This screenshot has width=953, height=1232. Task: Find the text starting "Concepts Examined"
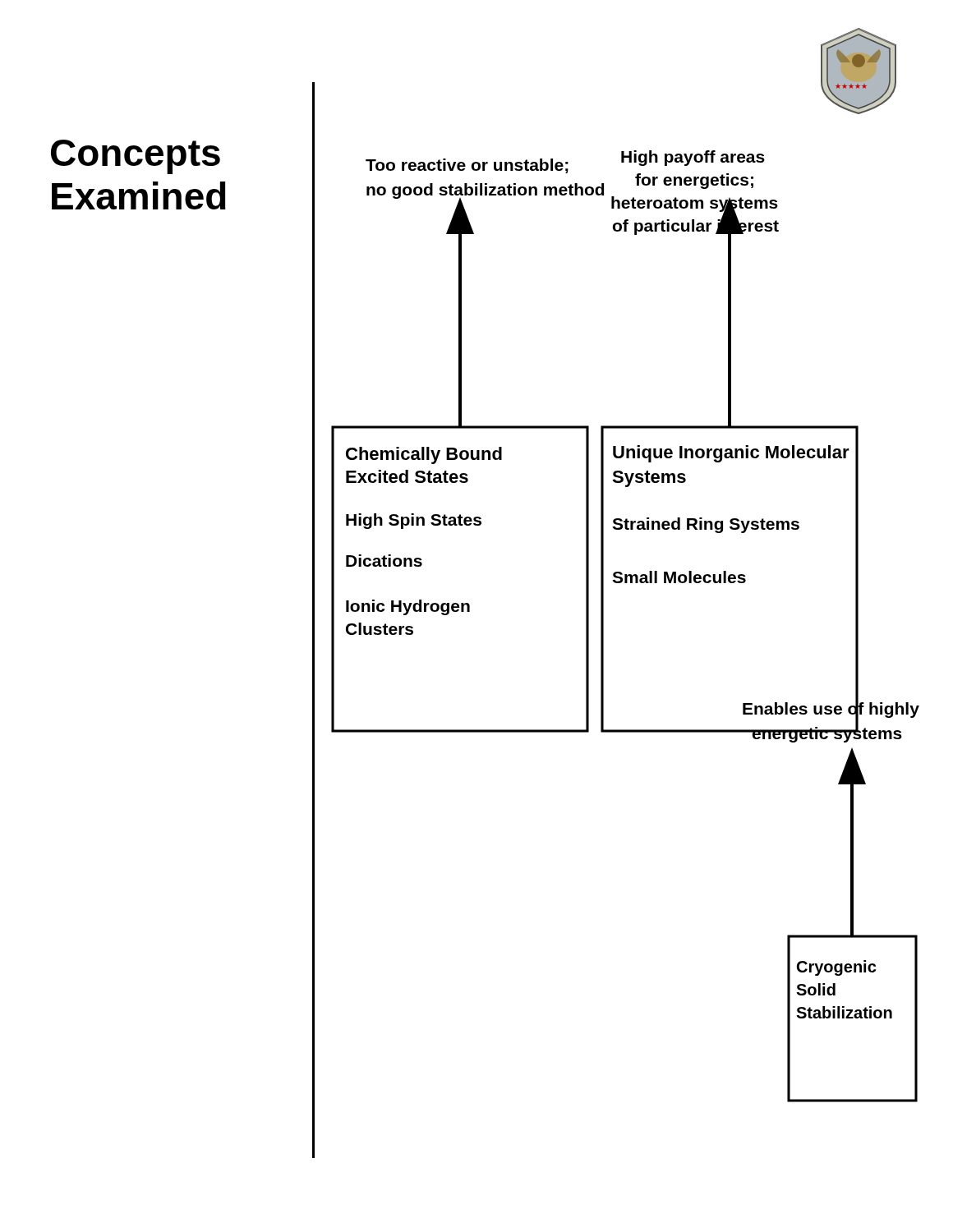189,175
